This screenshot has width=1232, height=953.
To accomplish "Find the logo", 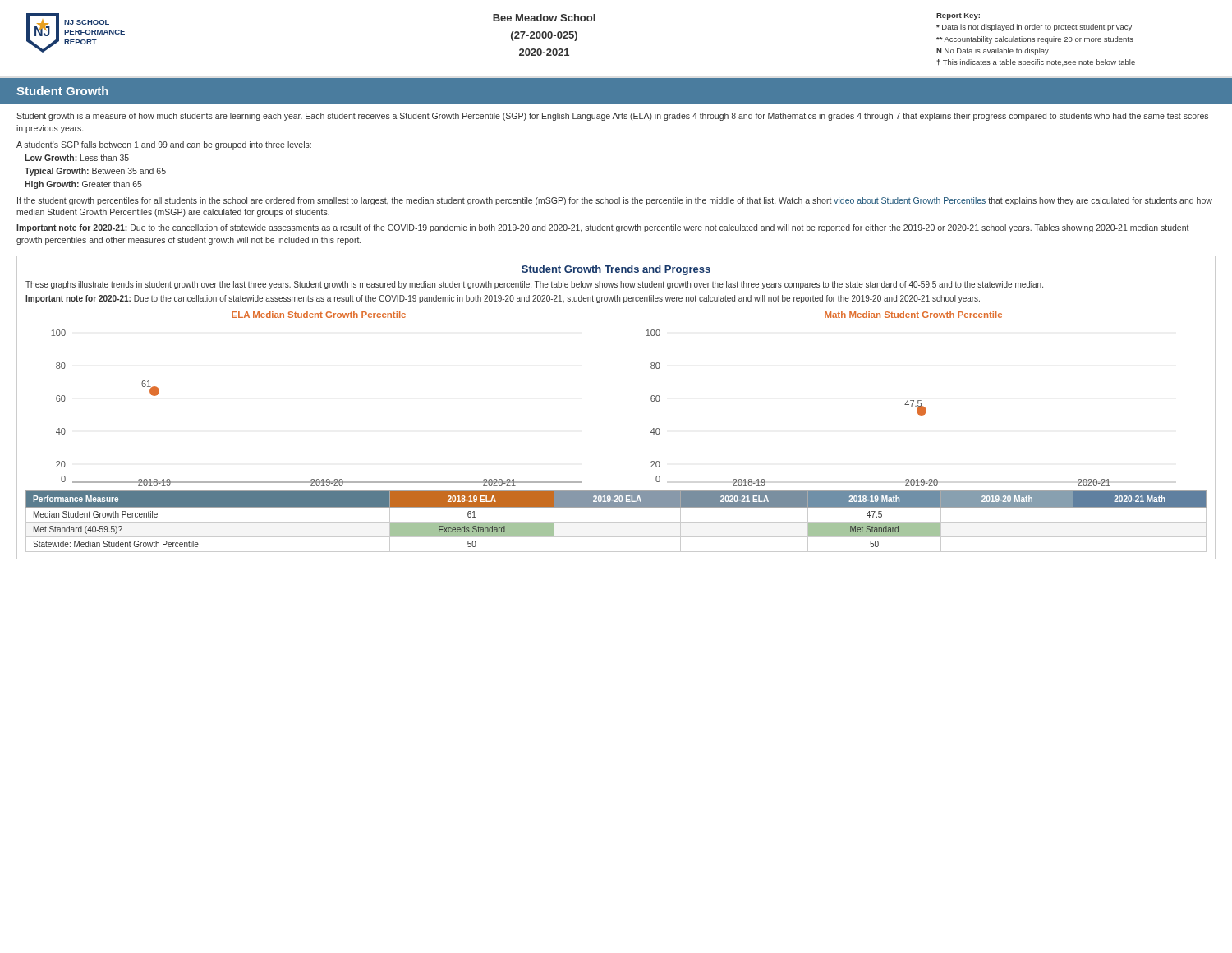I will tap(84, 36).
